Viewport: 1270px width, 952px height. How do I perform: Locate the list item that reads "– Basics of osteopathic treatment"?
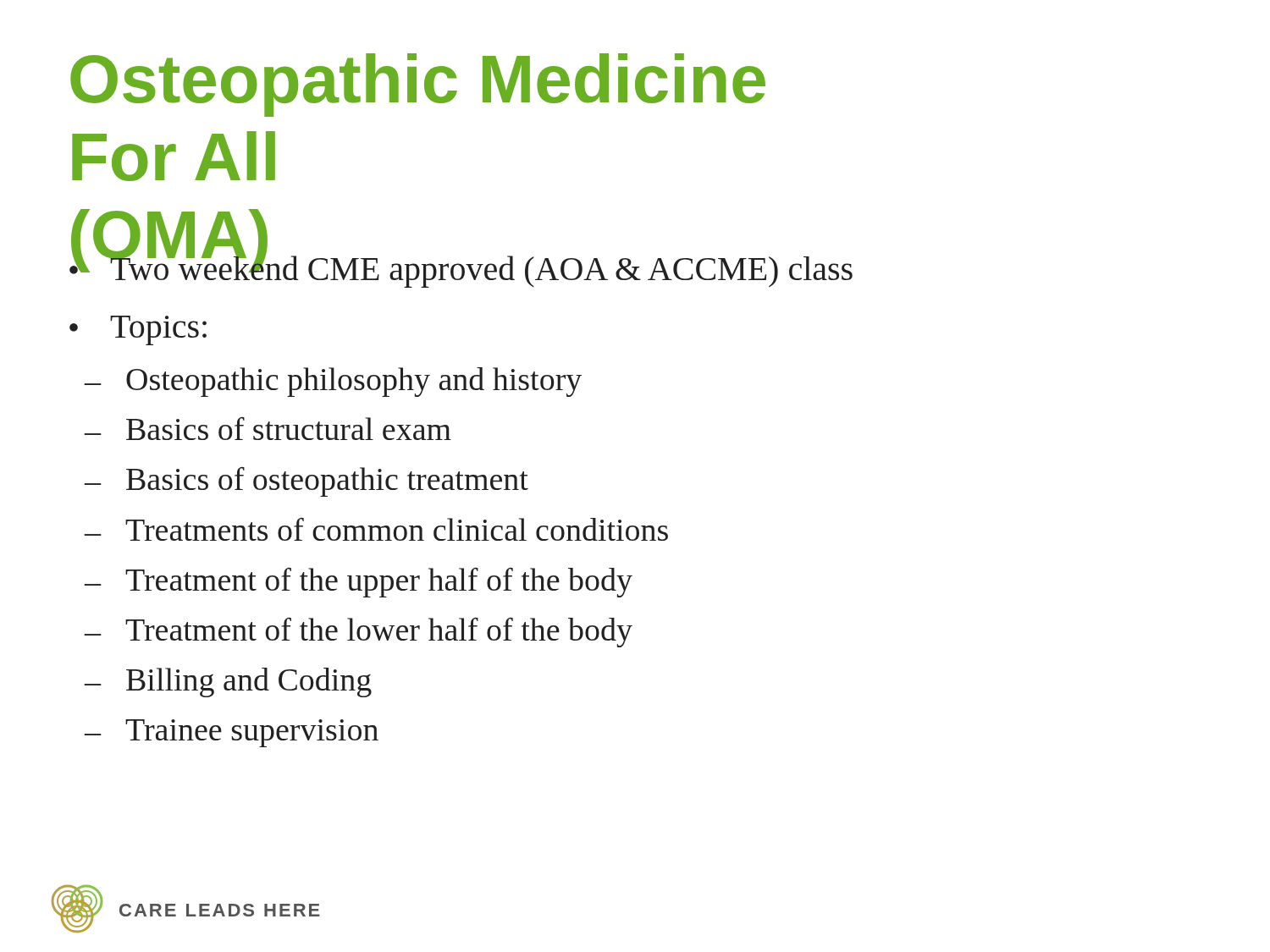(x=306, y=481)
